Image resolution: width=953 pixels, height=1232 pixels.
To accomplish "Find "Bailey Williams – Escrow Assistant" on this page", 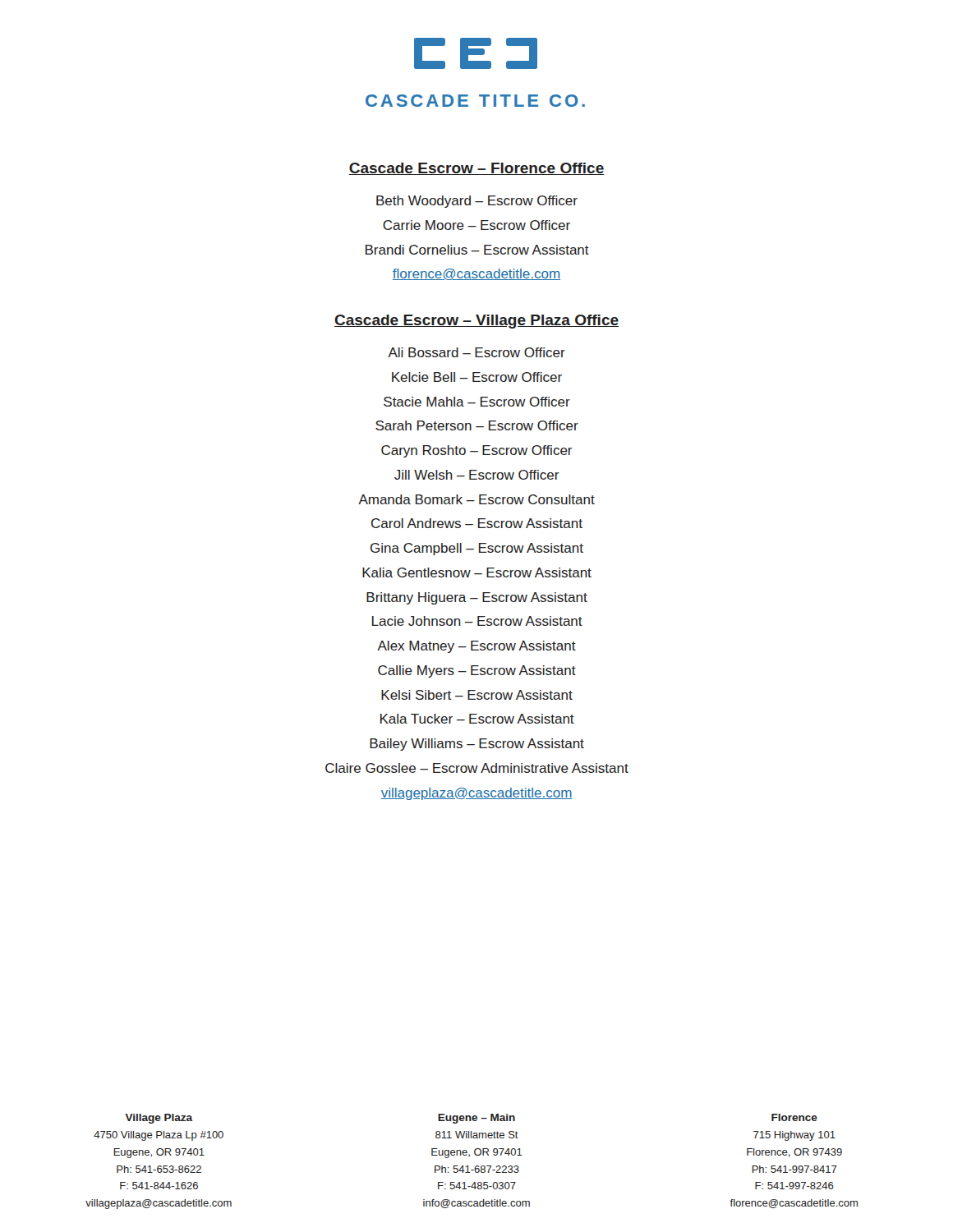I will tap(476, 744).
